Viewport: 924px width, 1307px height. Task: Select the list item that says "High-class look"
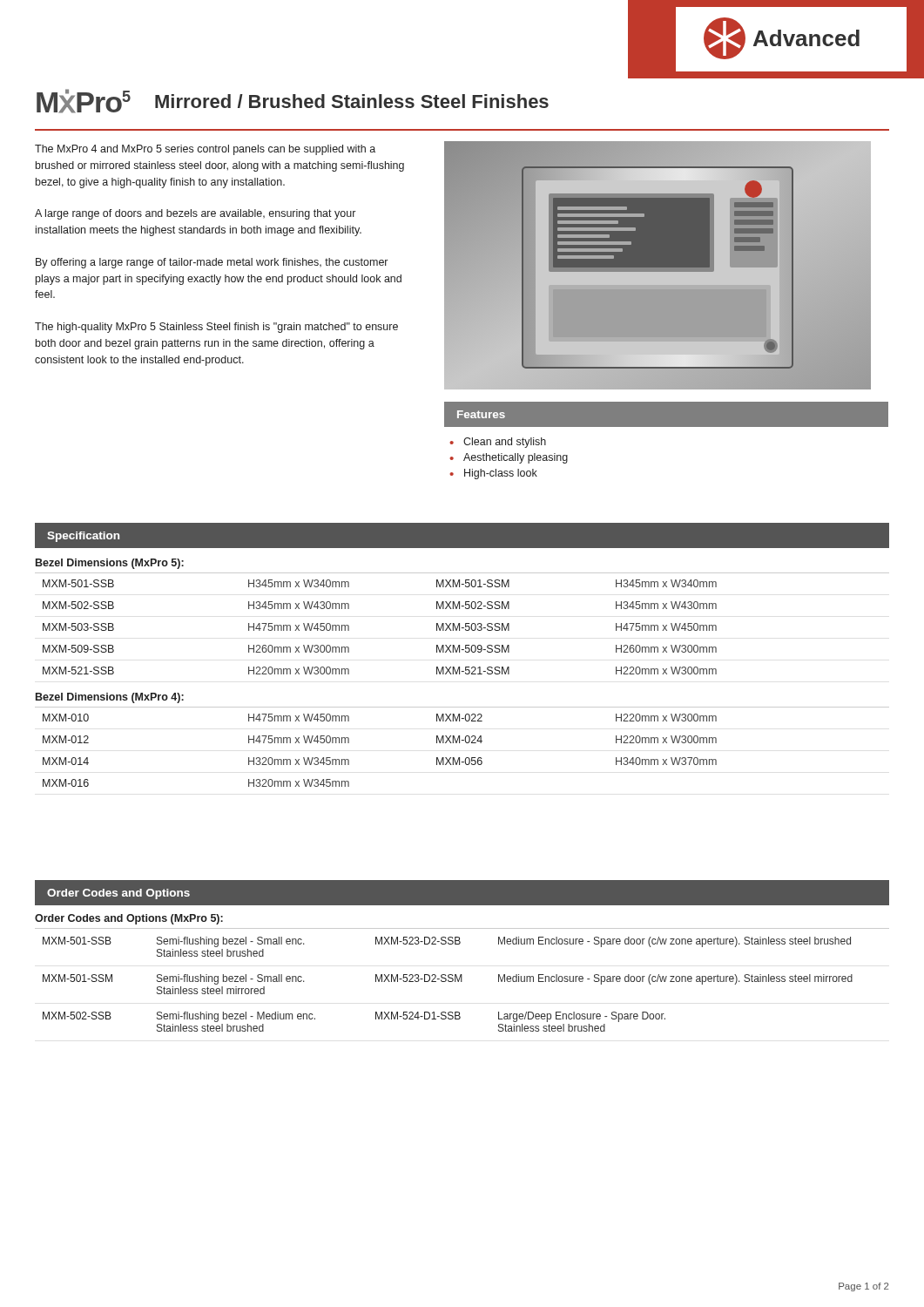500,473
